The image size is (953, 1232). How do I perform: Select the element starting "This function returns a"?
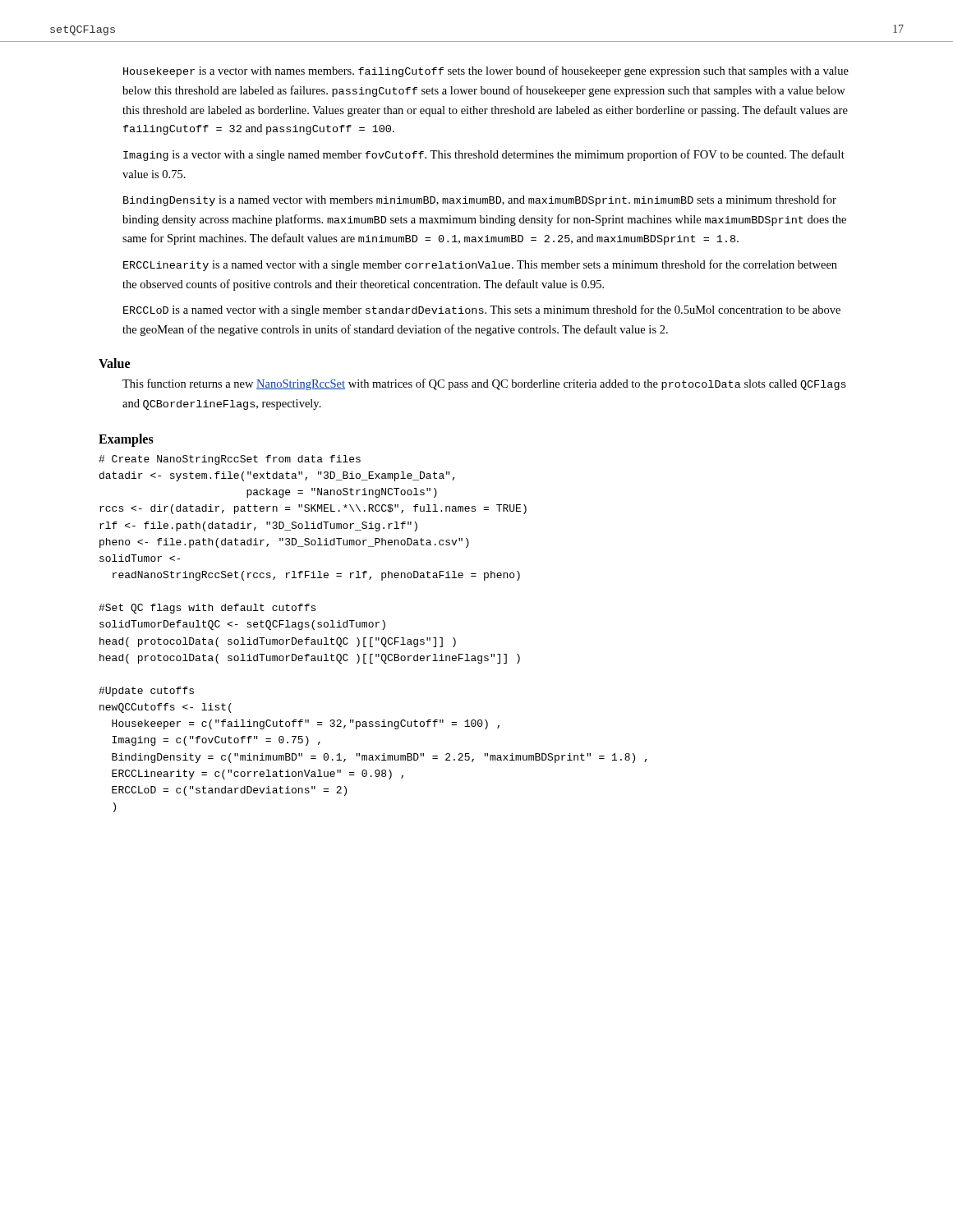point(485,394)
